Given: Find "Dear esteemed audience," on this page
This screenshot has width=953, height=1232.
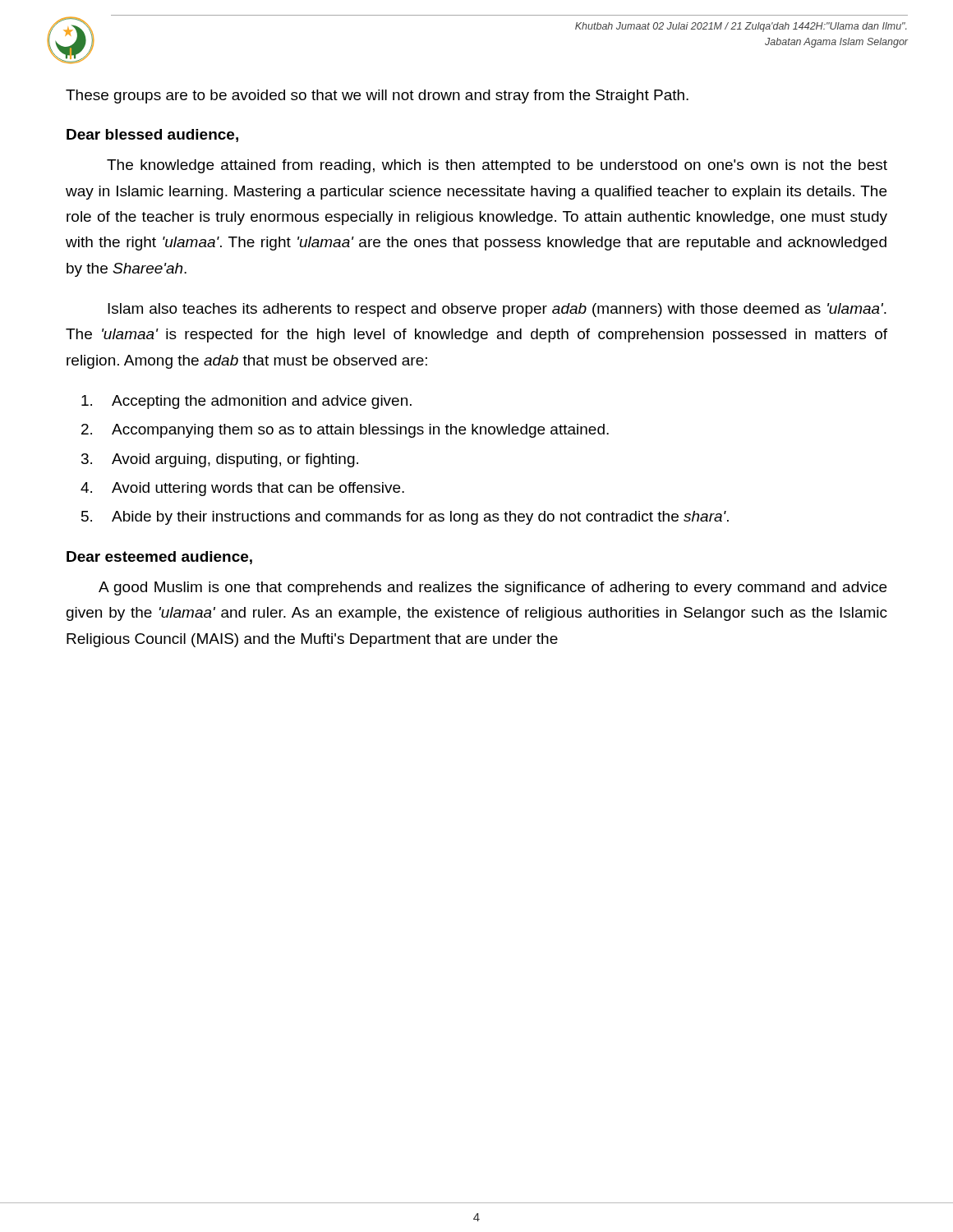Looking at the screenshot, I should tap(159, 556).
